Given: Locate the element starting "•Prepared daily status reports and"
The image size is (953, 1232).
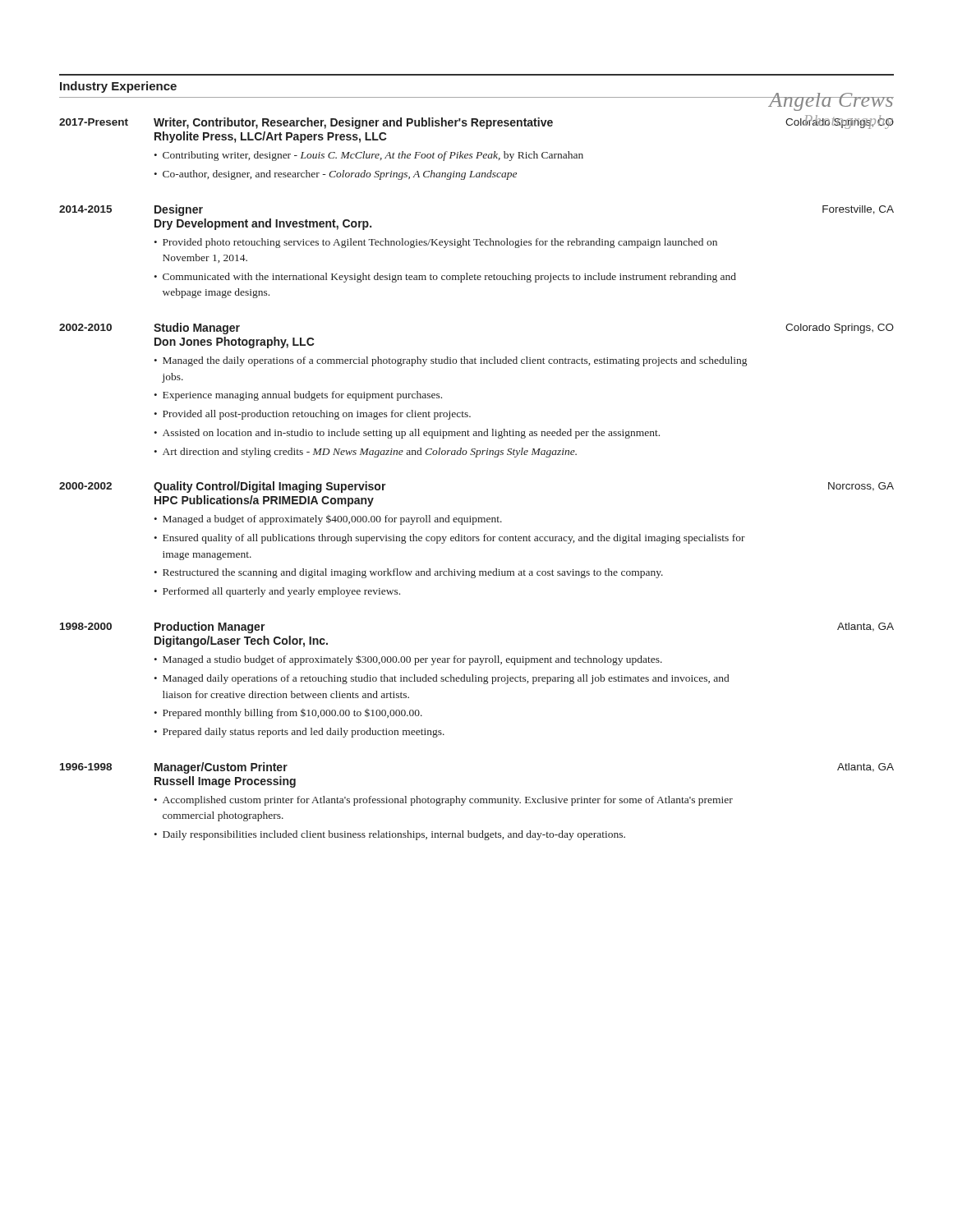Looking at the screenshot, I should tap(454, 732).
